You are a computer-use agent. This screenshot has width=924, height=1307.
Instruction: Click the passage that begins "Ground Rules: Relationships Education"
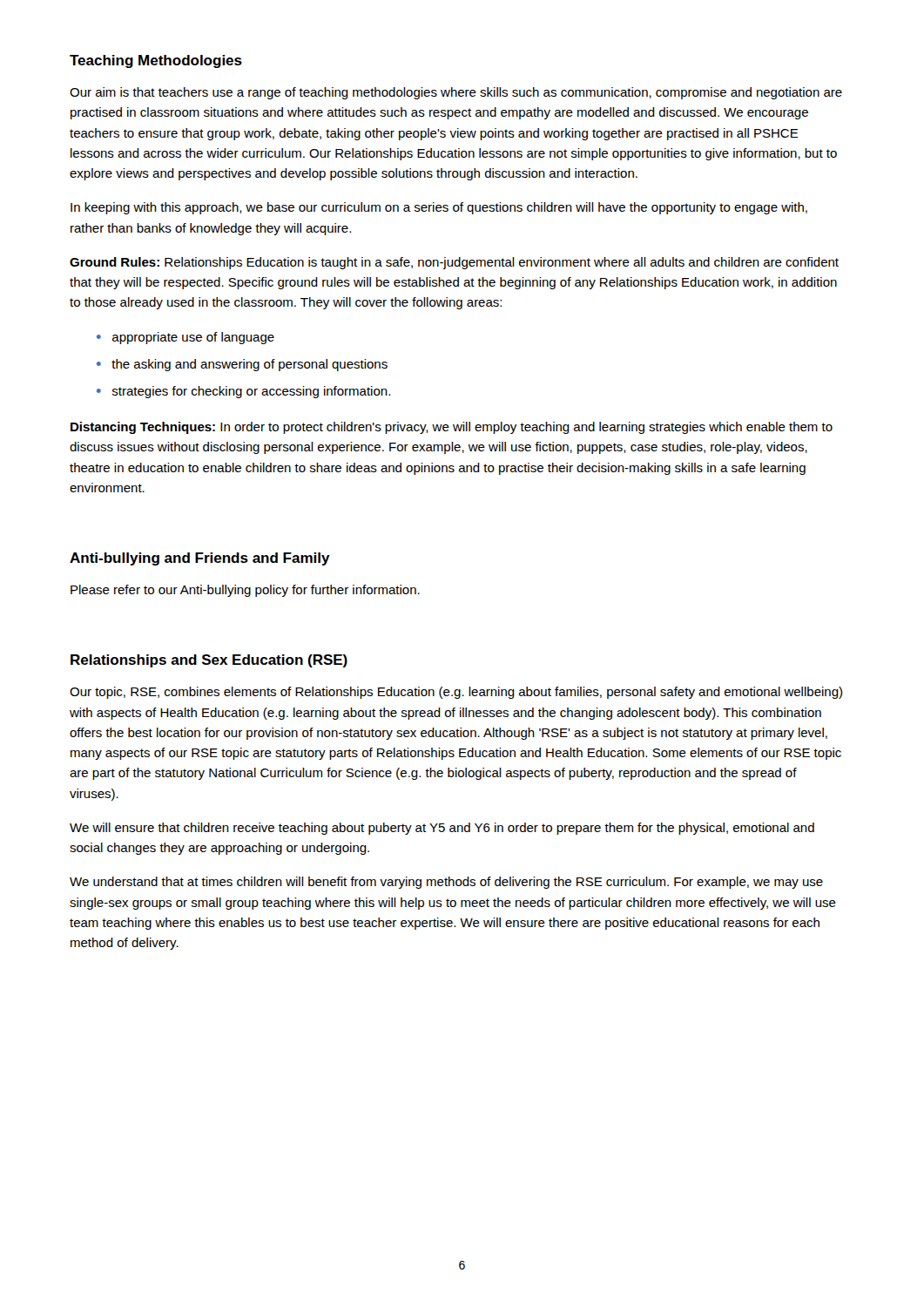(x=454, y=282)
